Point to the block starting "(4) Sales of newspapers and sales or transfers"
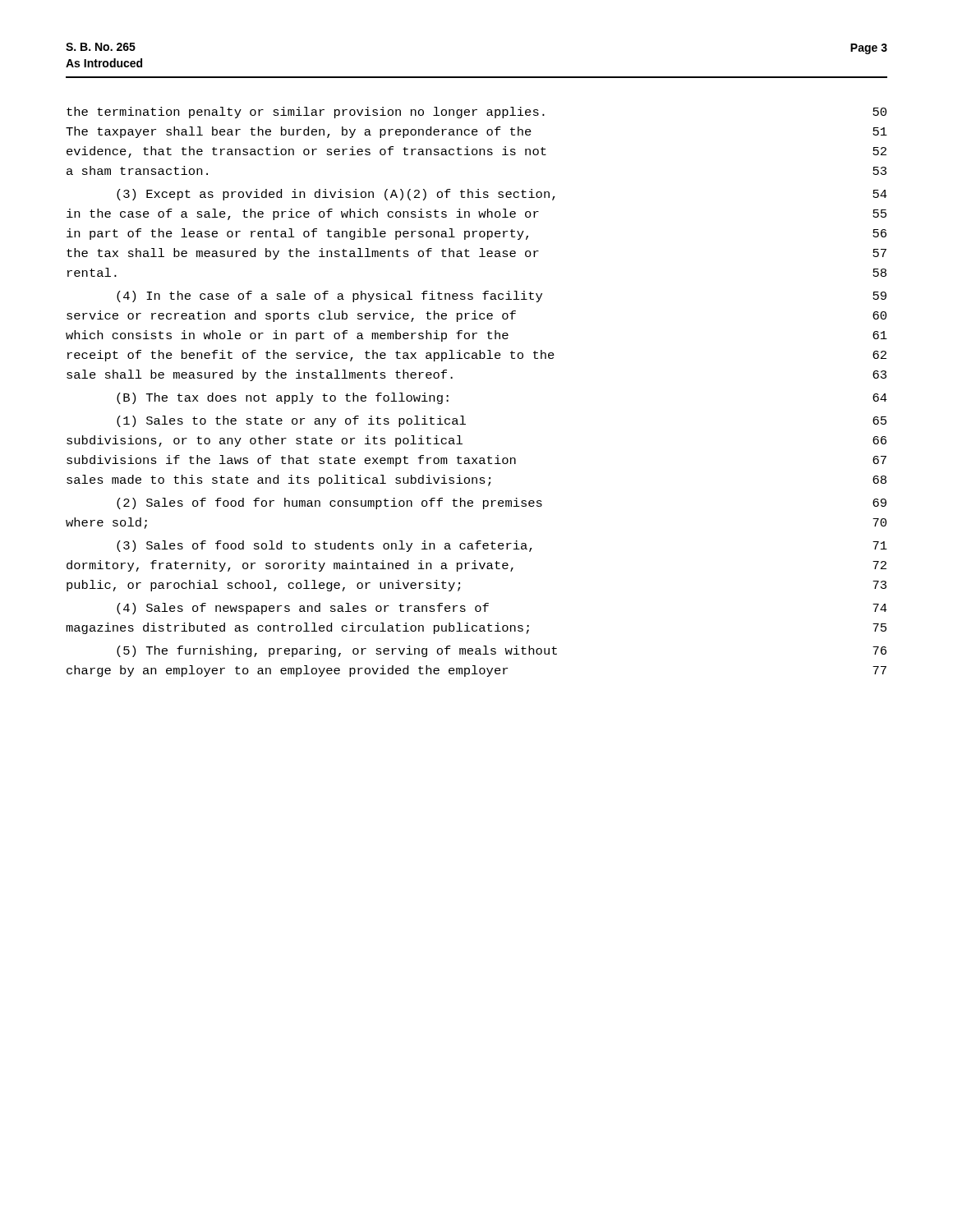 476,619
